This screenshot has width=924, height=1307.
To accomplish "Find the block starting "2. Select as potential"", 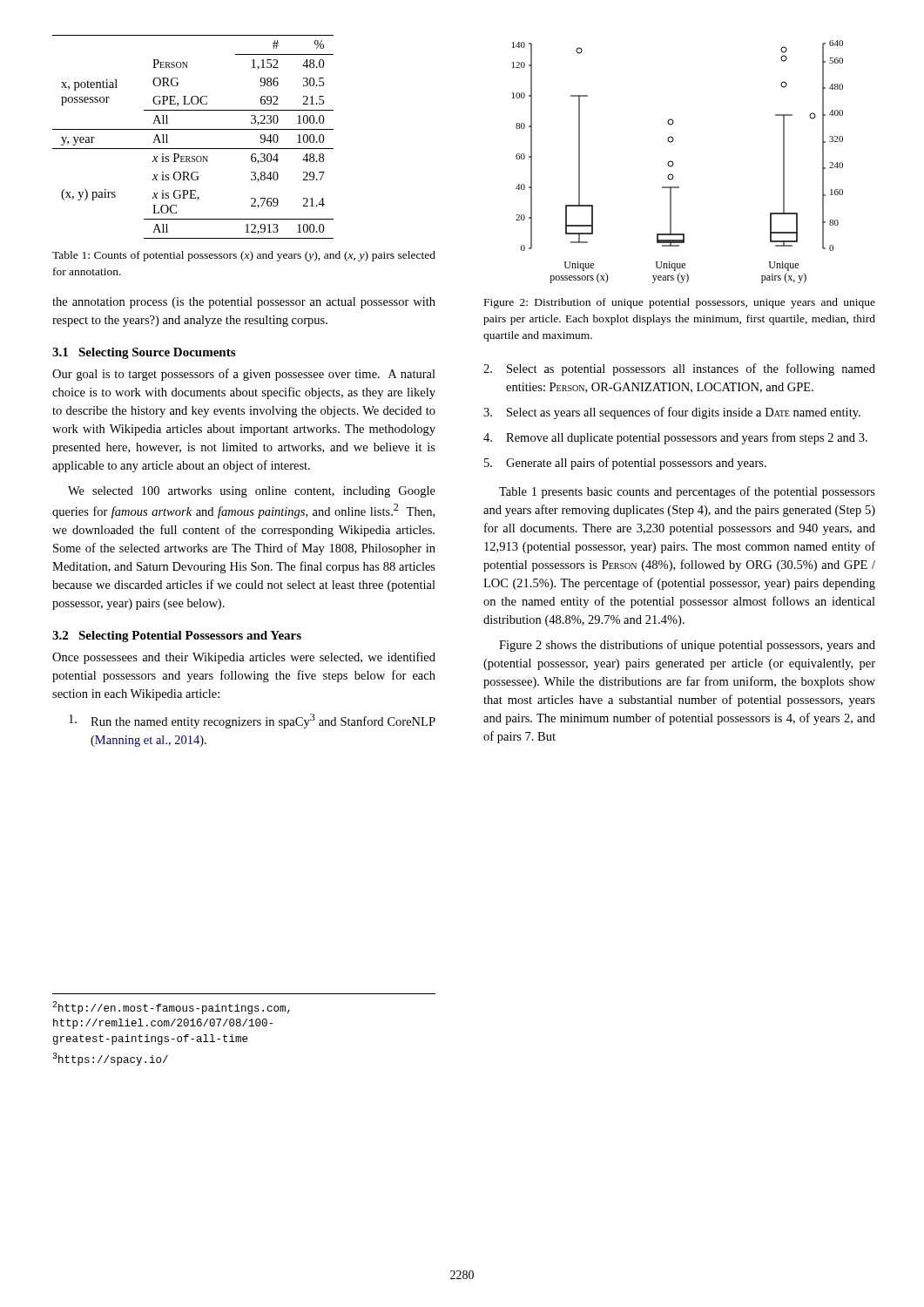I will tap(679, 378).
